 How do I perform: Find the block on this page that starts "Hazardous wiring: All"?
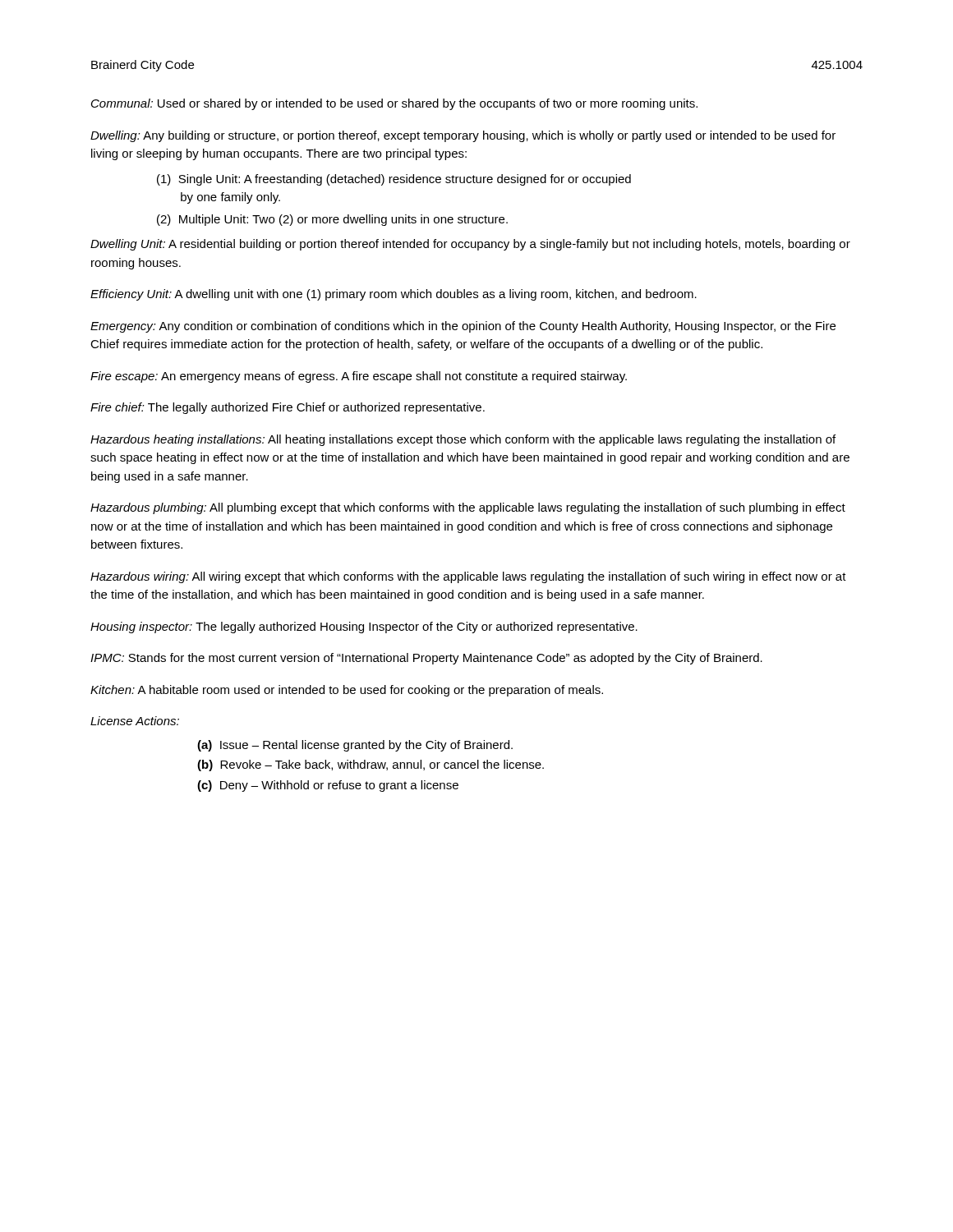click(x=476, y=586)
